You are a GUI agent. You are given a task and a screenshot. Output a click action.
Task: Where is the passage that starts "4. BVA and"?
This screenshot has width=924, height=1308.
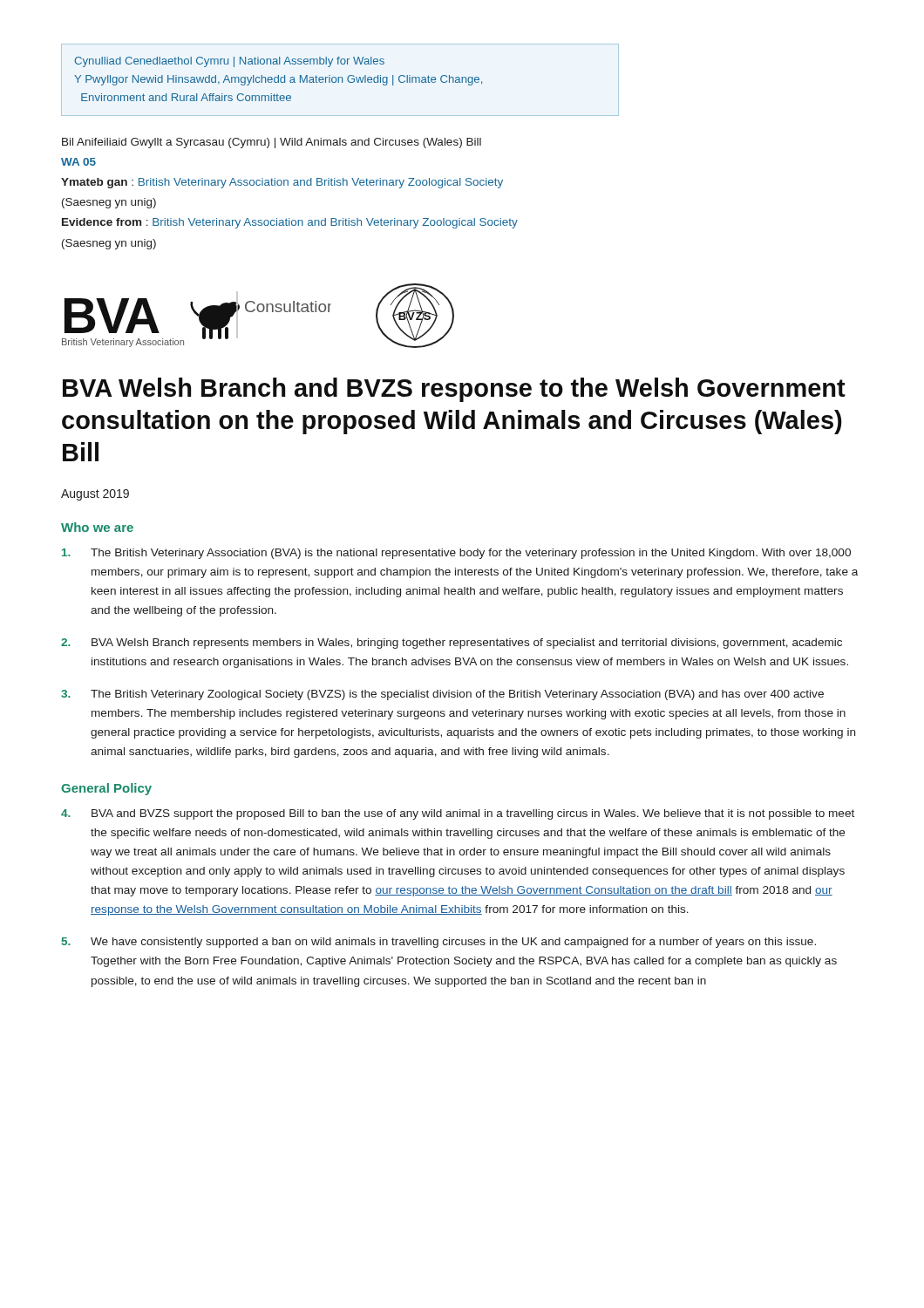pos(462,862)
